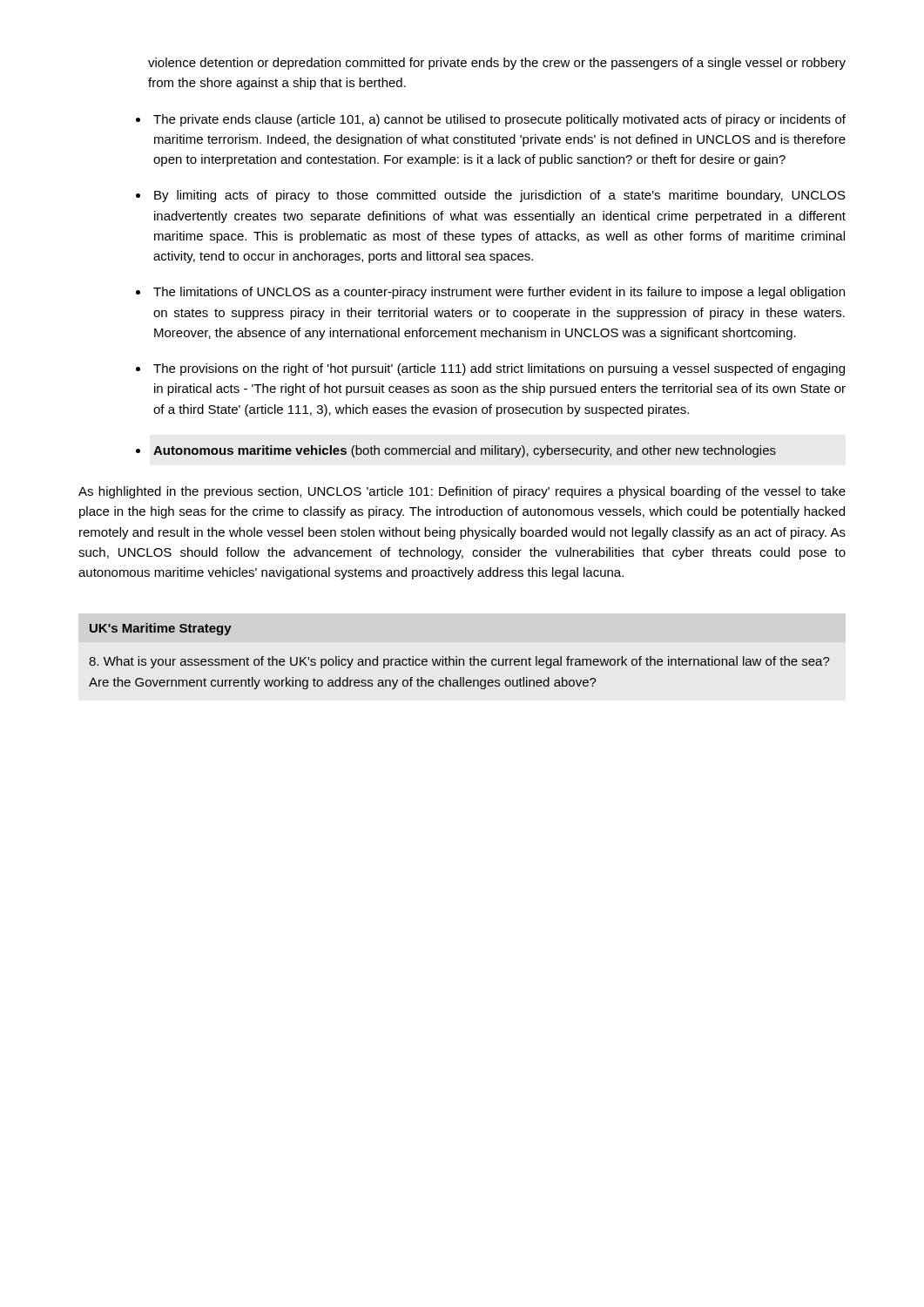The height and width of the screenshot is (1307, 924).
Task: Locate the passage starting "Autonomous maritime vehicles (both commercial and"
Action: point(465,450)
